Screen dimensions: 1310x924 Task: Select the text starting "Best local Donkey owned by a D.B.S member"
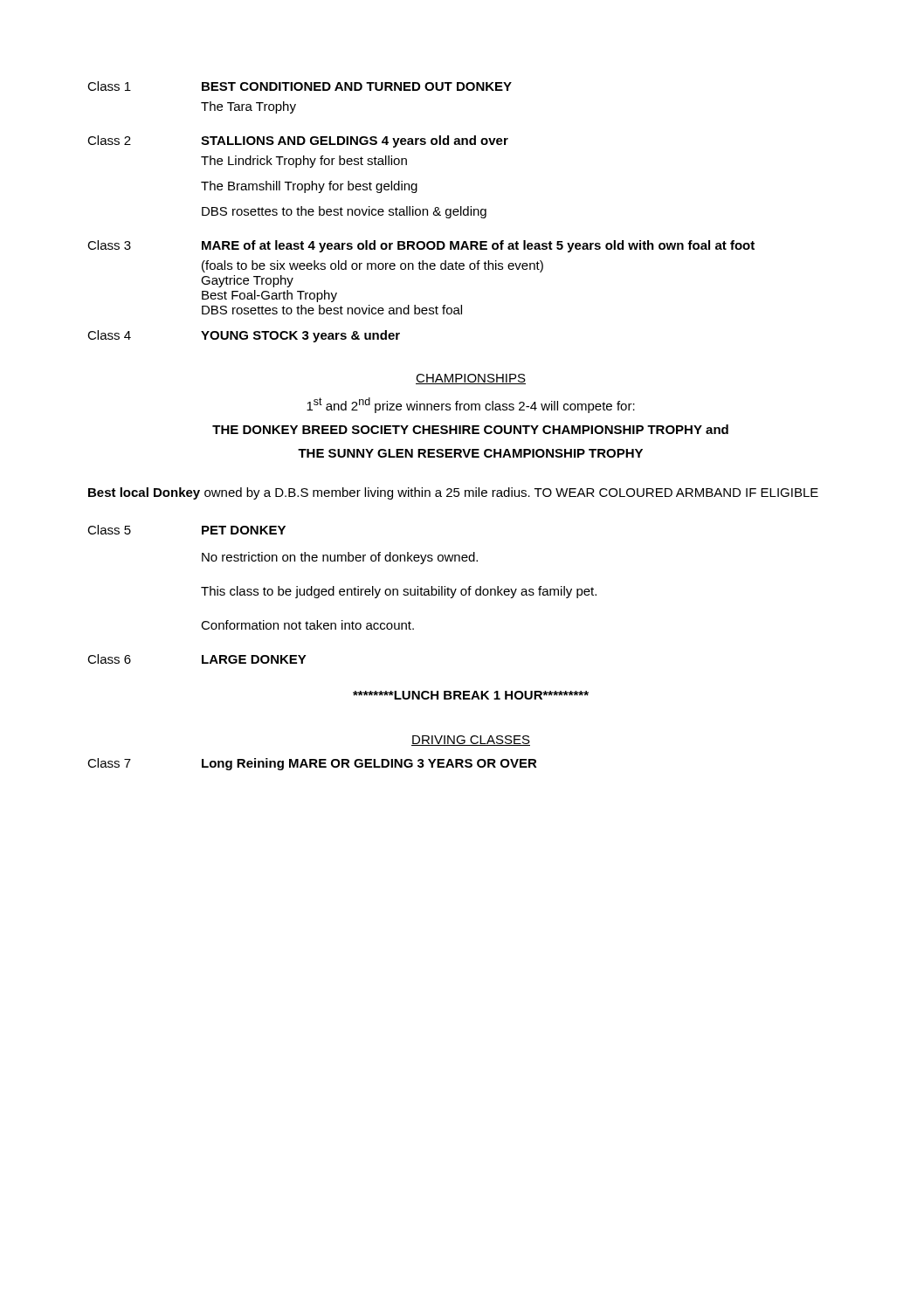tap(453, 492)
